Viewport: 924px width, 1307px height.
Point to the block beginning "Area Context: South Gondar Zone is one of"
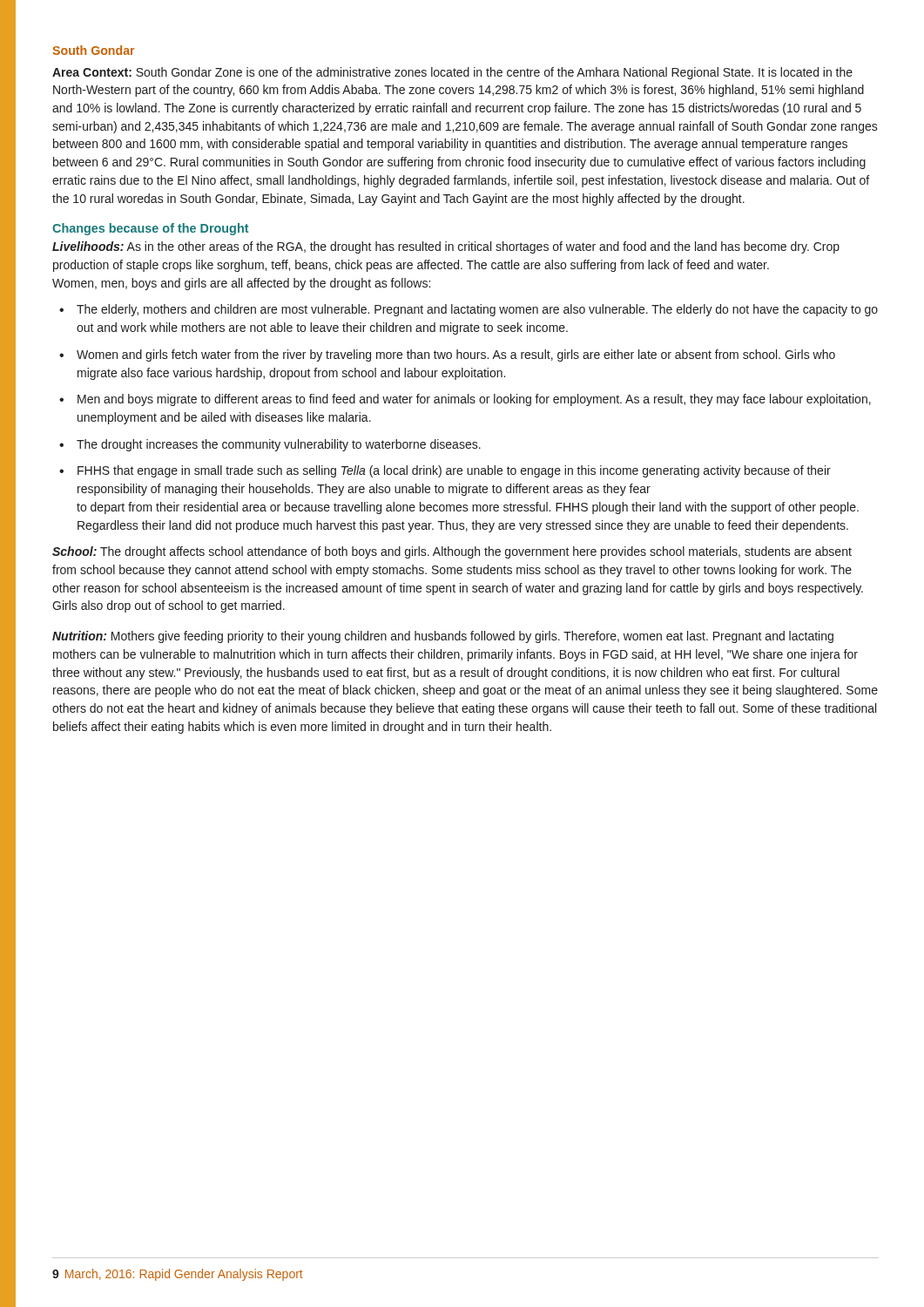click(x=465, y=135)
